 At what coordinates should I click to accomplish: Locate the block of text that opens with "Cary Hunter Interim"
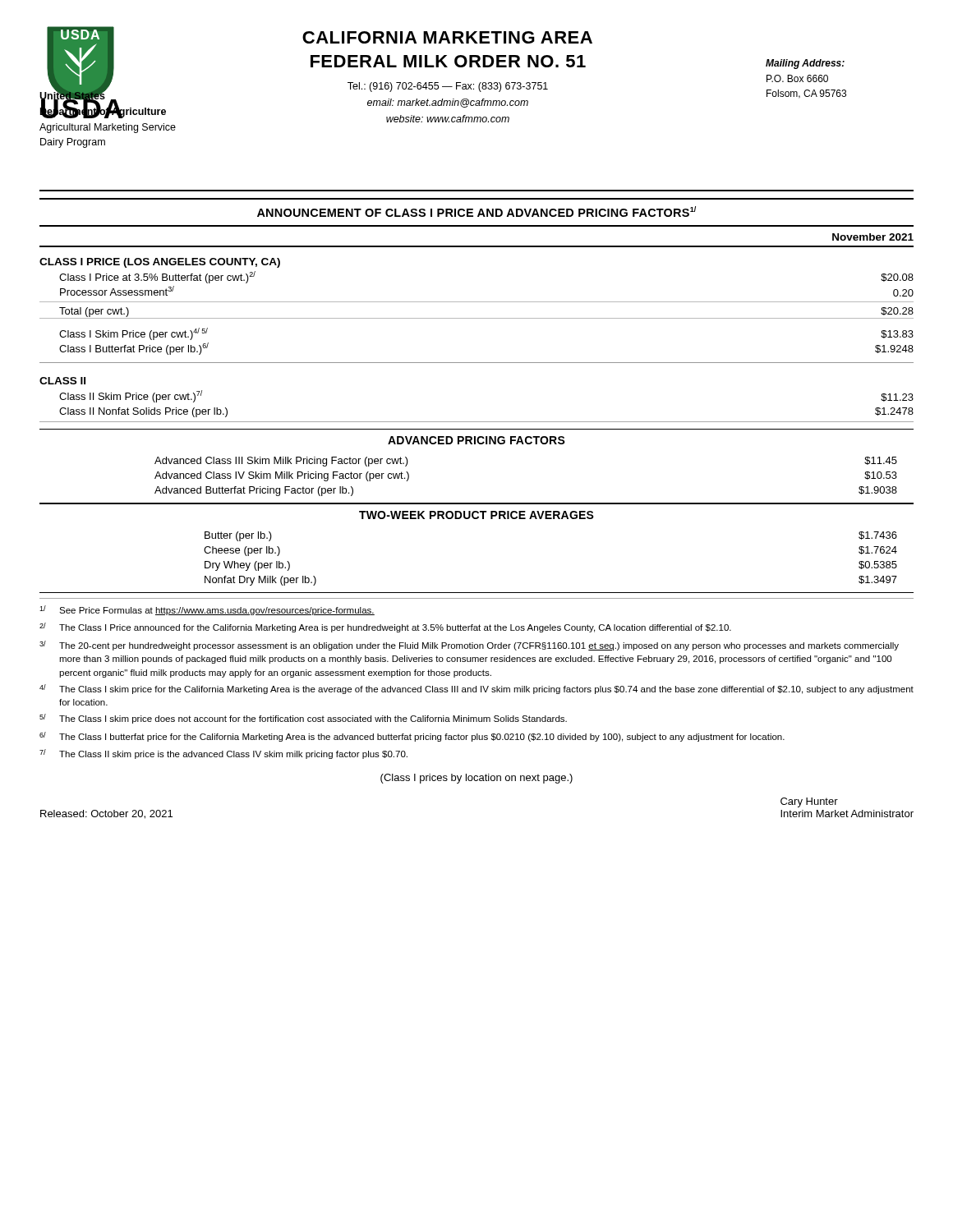click(847, 807)
